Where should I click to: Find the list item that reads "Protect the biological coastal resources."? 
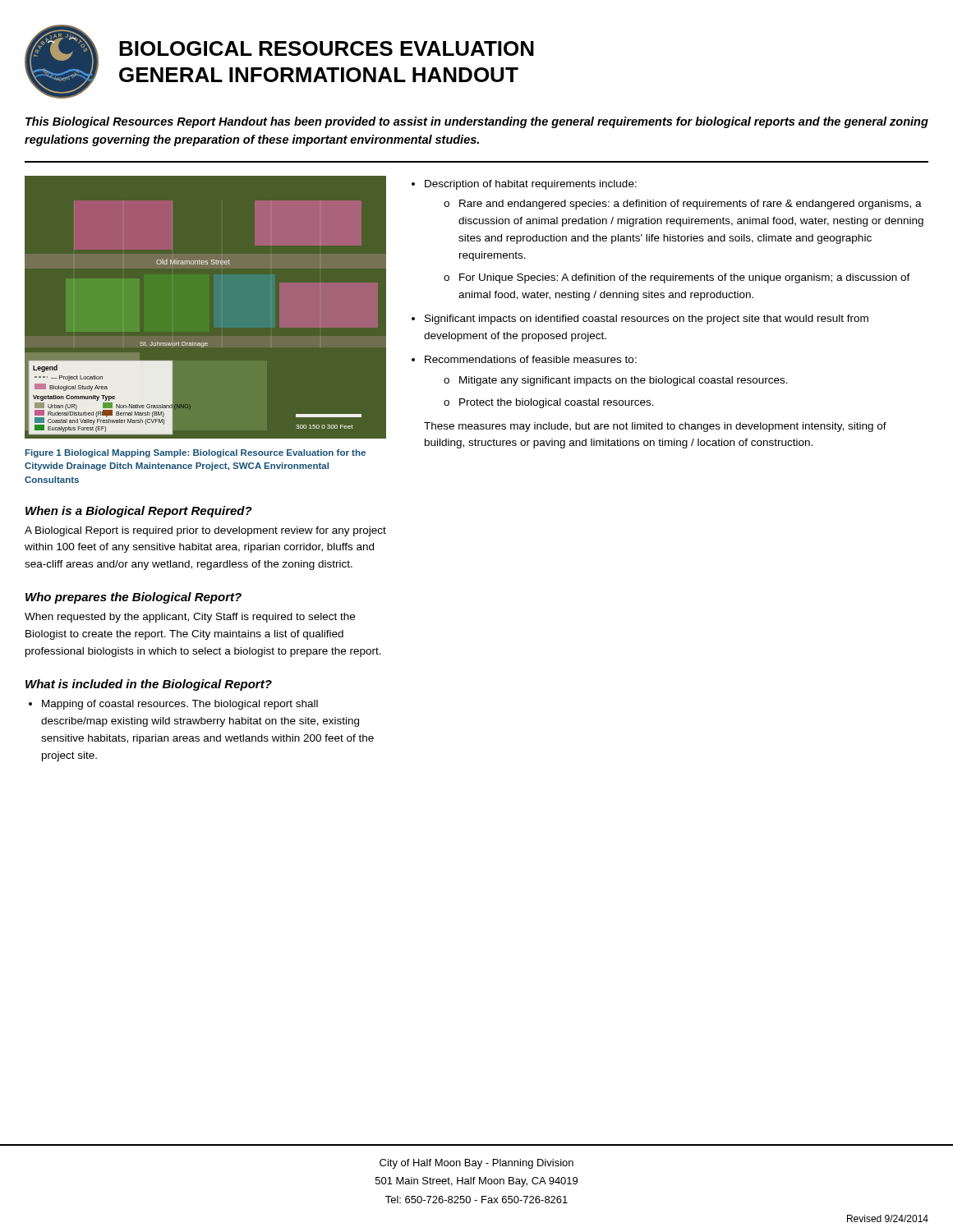point(556,402)
